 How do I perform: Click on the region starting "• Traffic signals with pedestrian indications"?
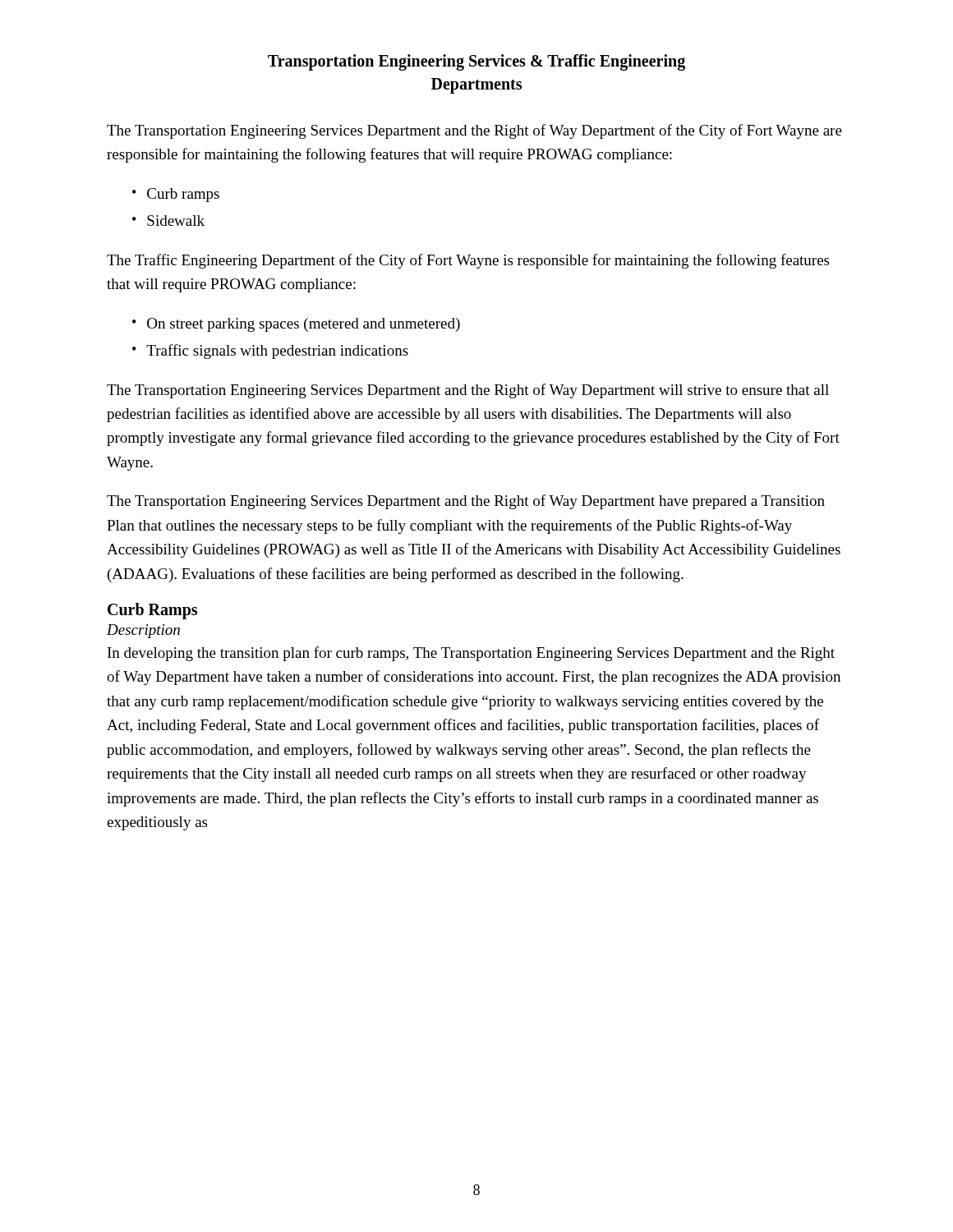tap(270, 351)
